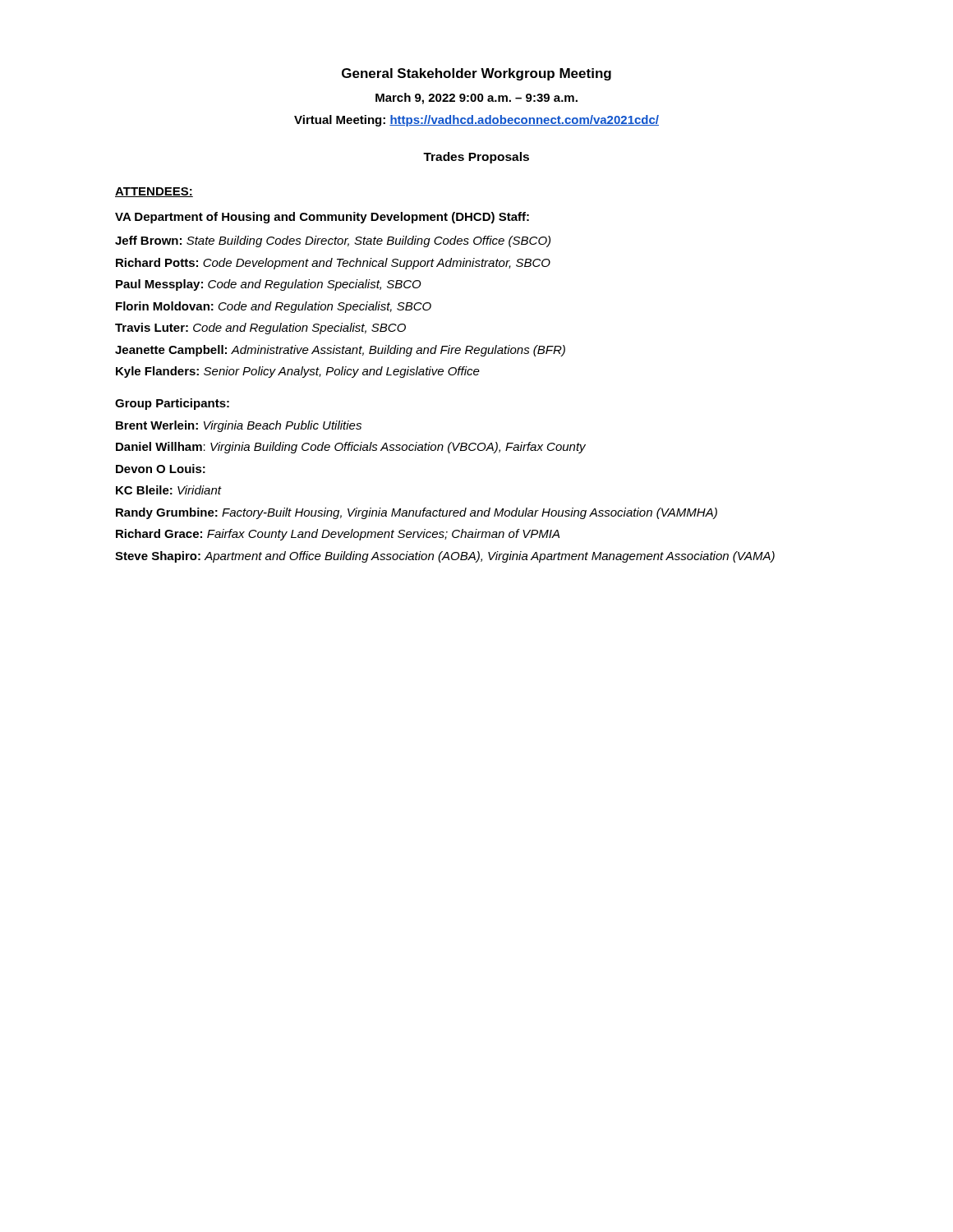Point to the block beginning "VA Department of Housing and Community"
Viewport: 953px width, 1232px height.
(x=322, y=216)
